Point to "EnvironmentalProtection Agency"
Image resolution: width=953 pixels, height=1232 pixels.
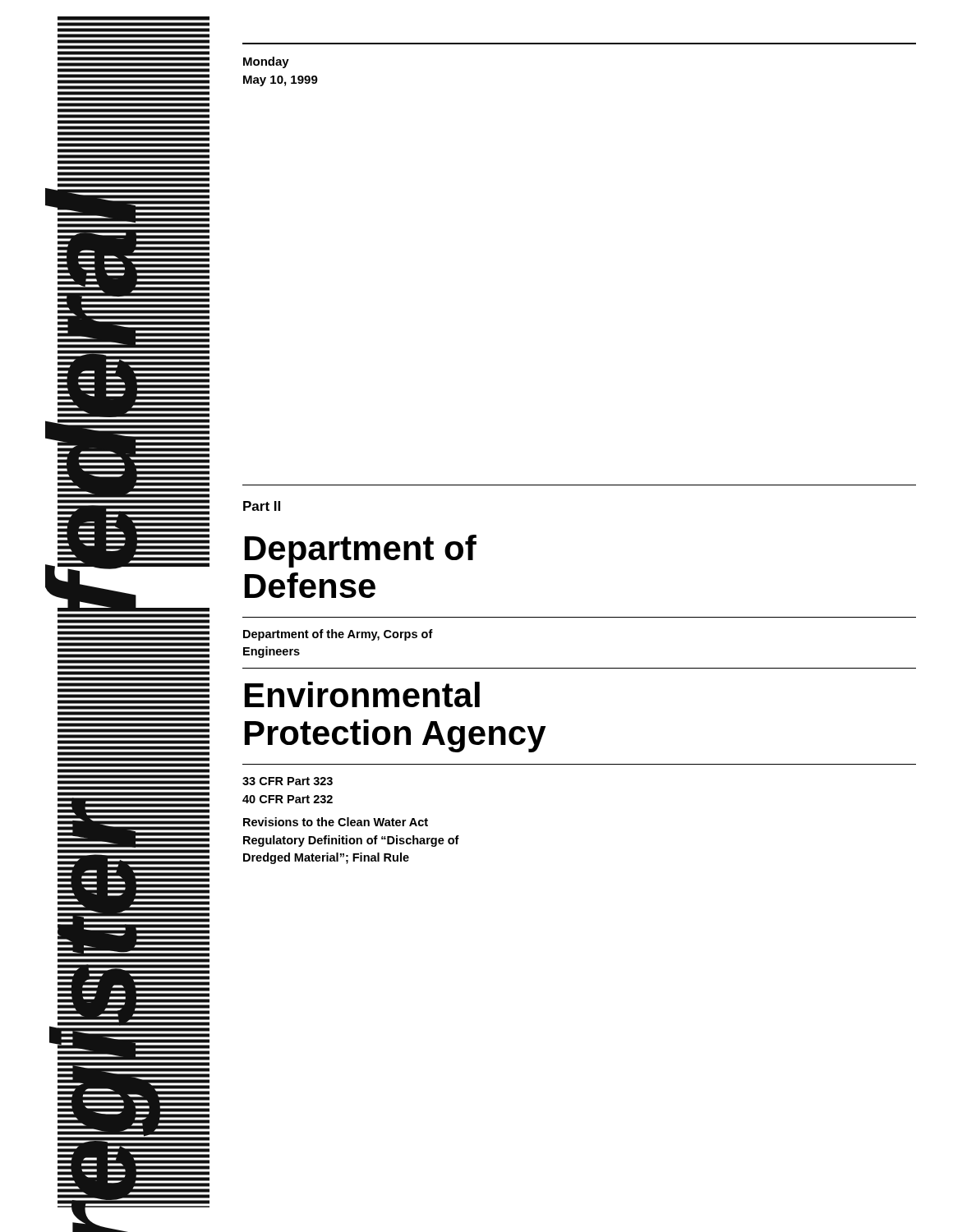[x=394, y=715]
